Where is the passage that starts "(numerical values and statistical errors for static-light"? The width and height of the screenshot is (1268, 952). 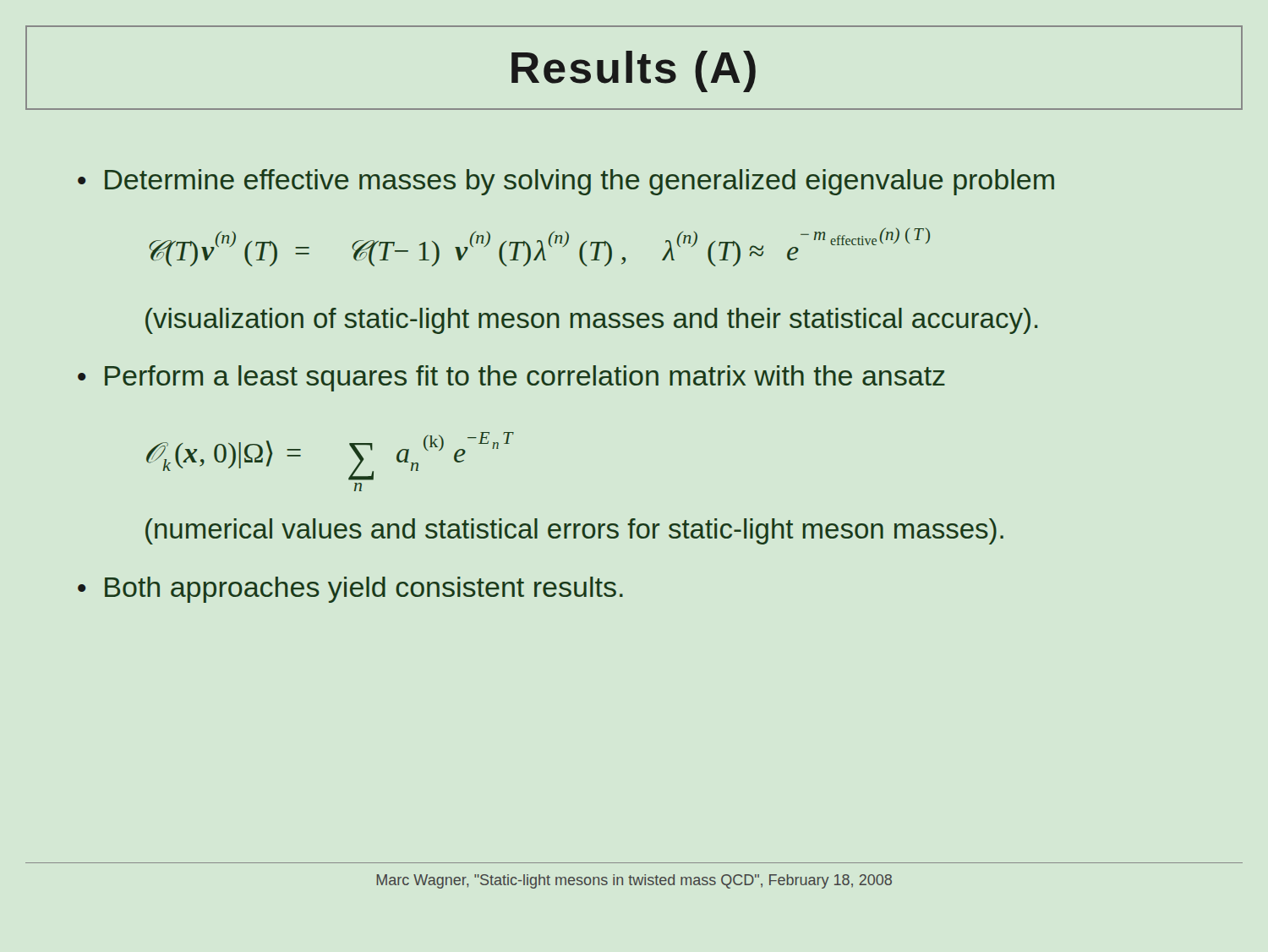[575, 529]
